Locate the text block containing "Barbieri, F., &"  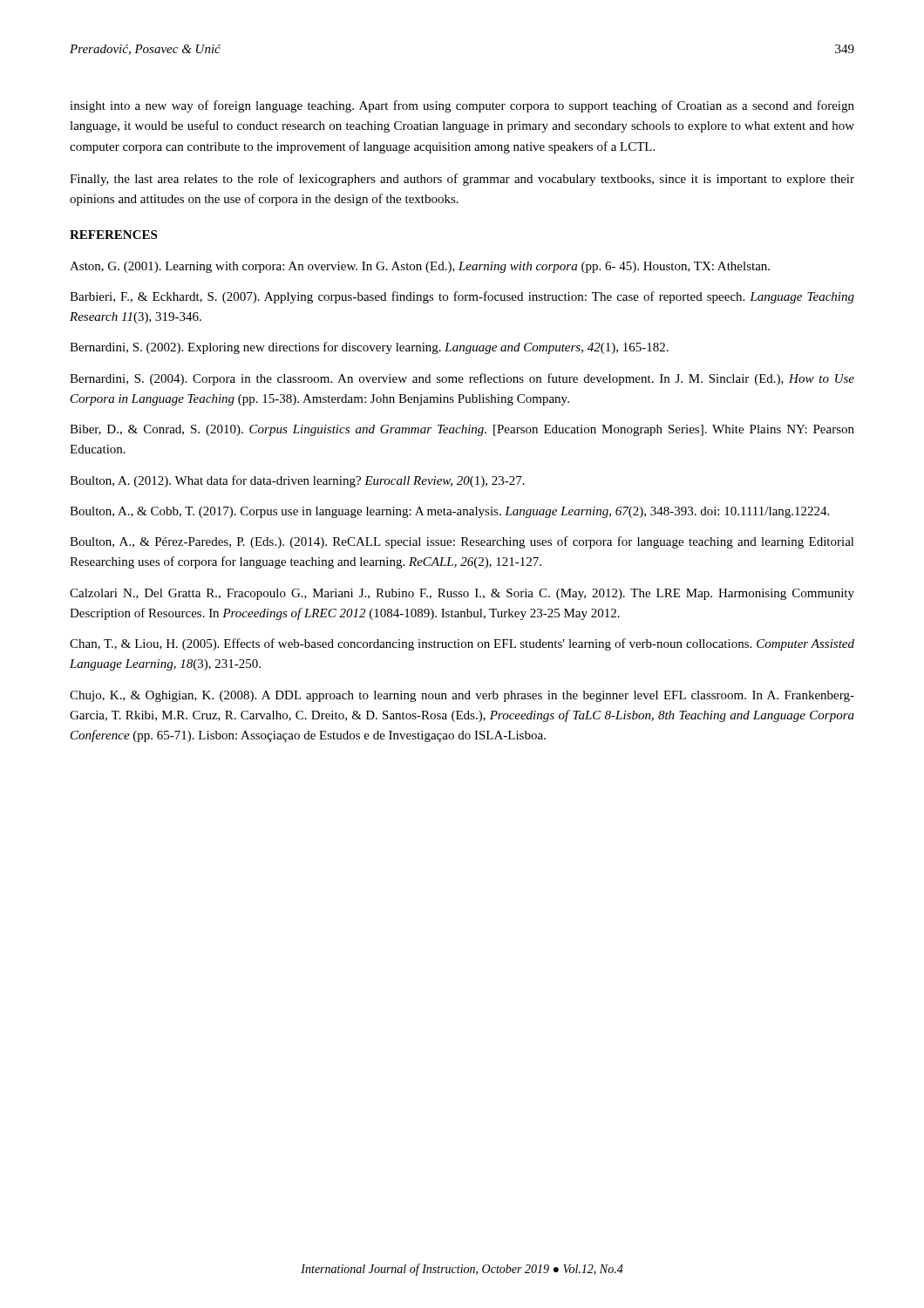tap(462, 307)
